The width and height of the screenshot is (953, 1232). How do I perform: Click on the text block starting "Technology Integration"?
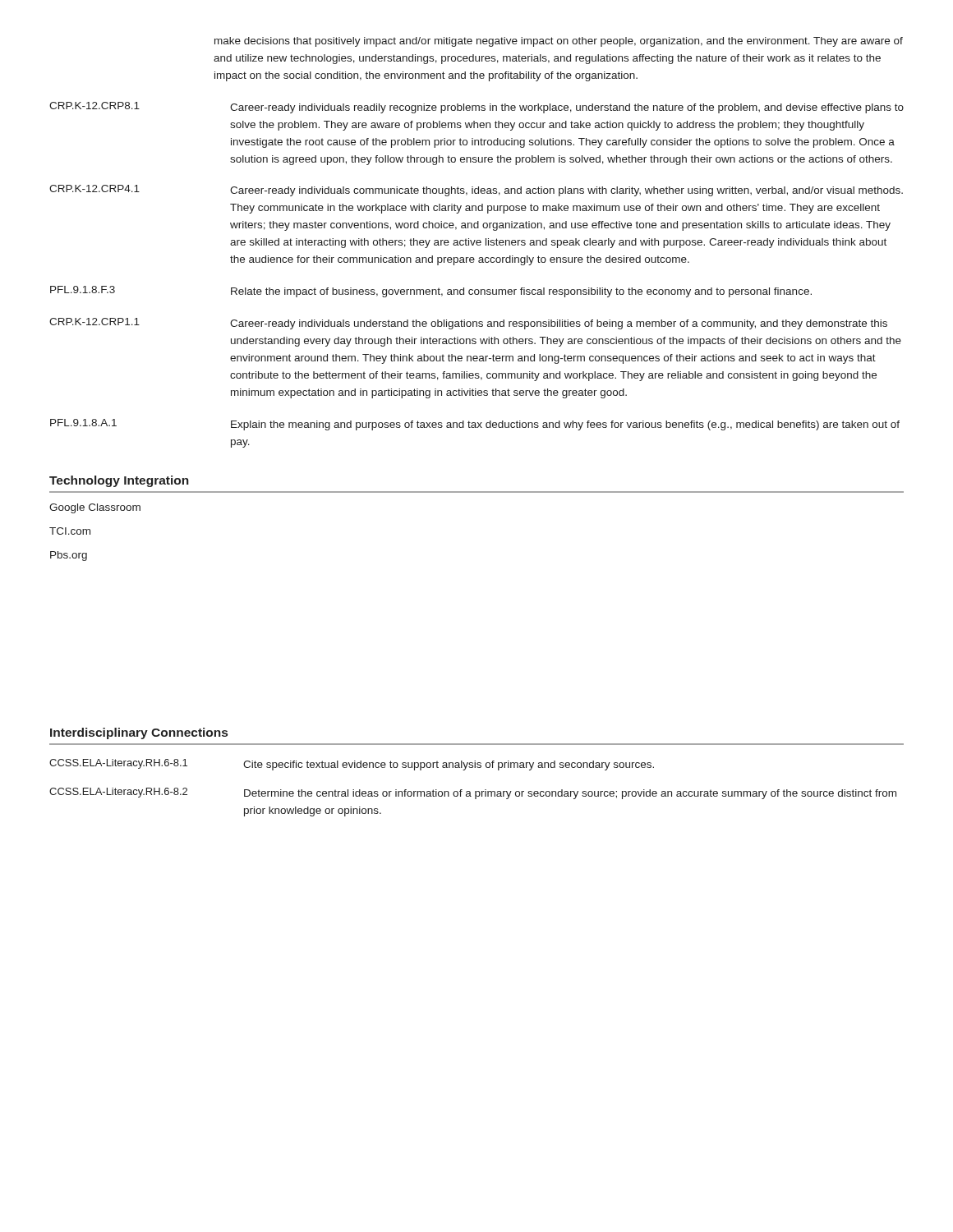click(119, 480)
